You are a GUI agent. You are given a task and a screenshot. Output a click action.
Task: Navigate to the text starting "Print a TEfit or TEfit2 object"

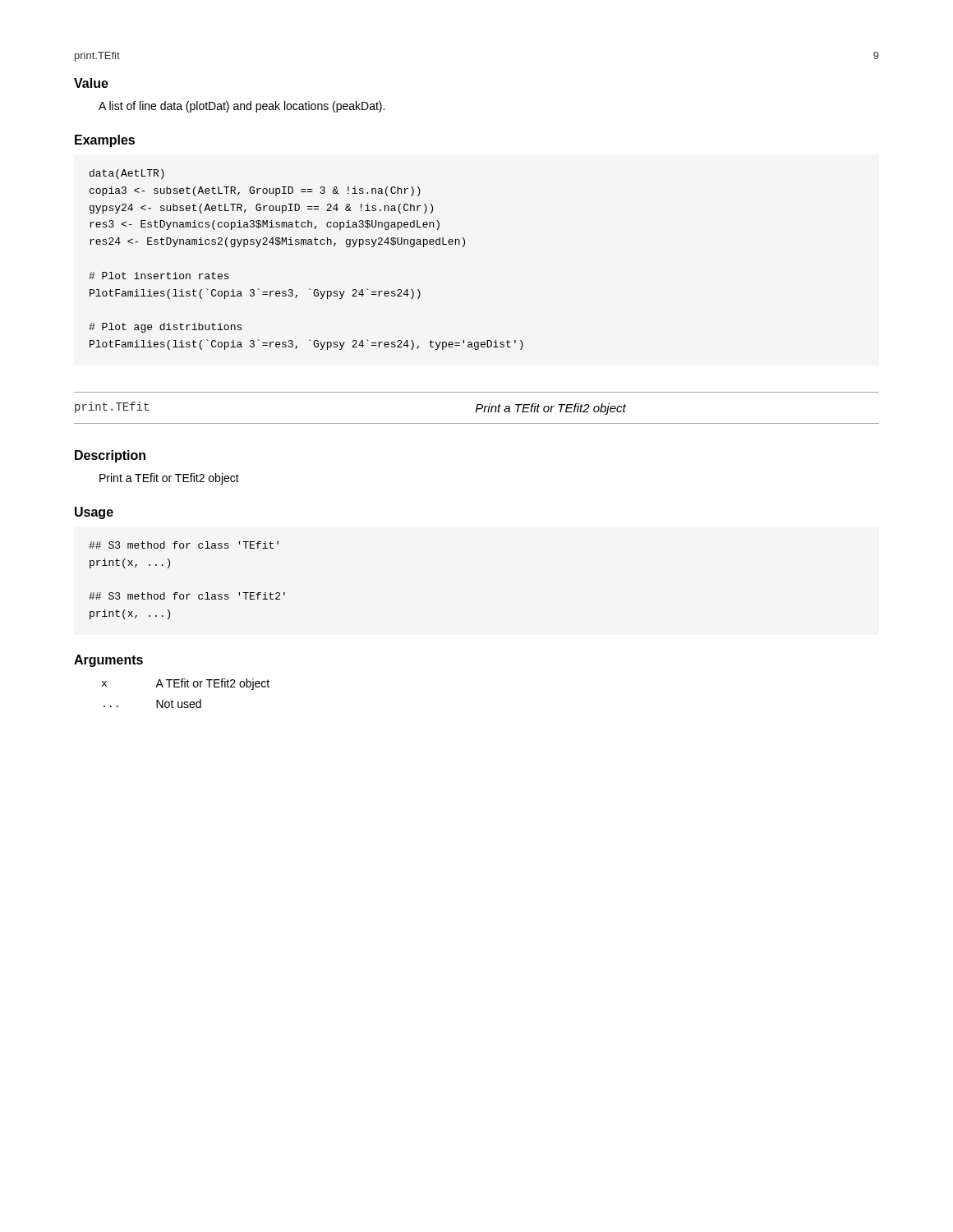tap(169, 478)
